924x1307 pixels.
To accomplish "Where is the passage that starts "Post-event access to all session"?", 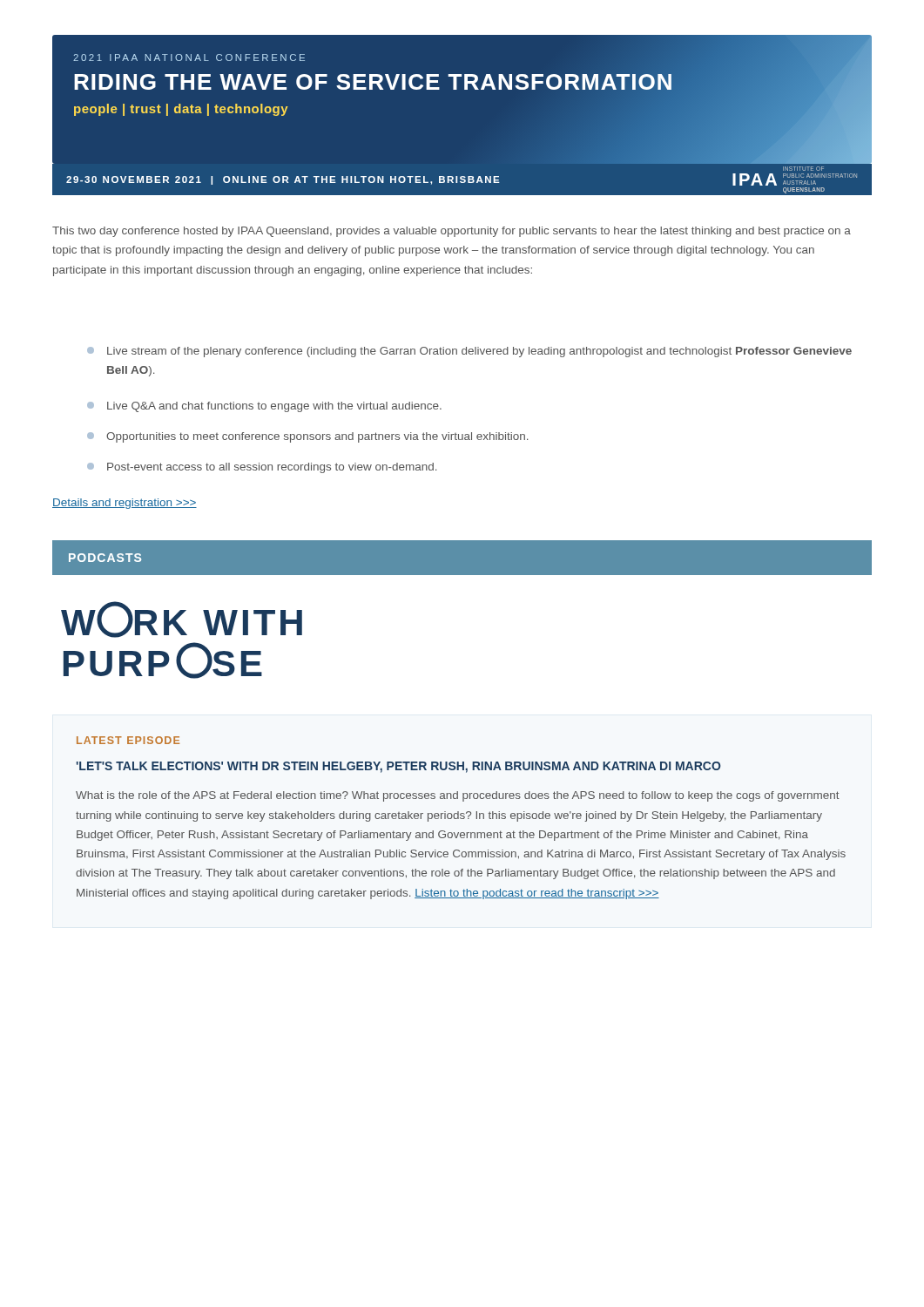I will coord(262,467).
